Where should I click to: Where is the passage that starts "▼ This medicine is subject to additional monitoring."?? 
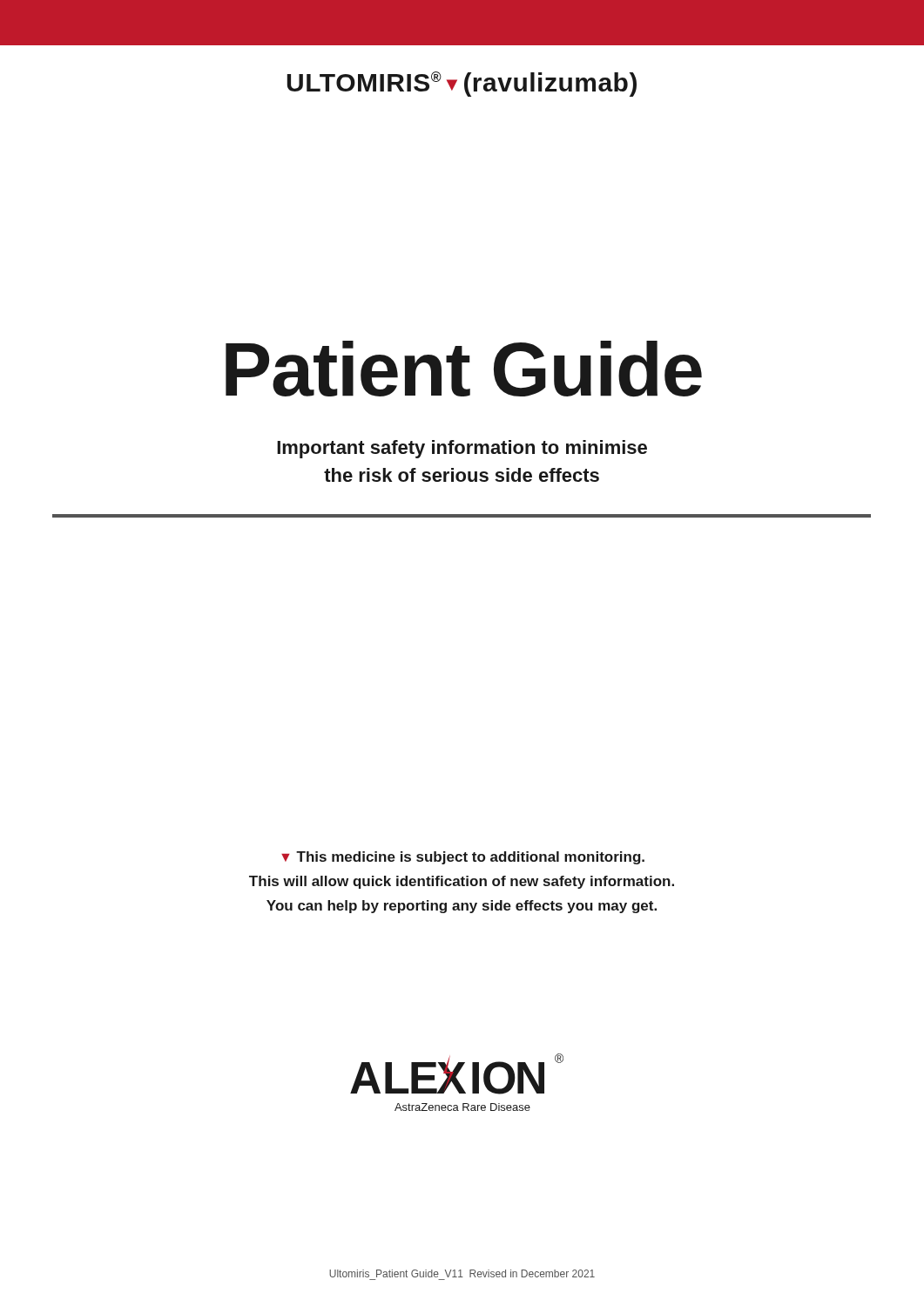tap(462, 881)
